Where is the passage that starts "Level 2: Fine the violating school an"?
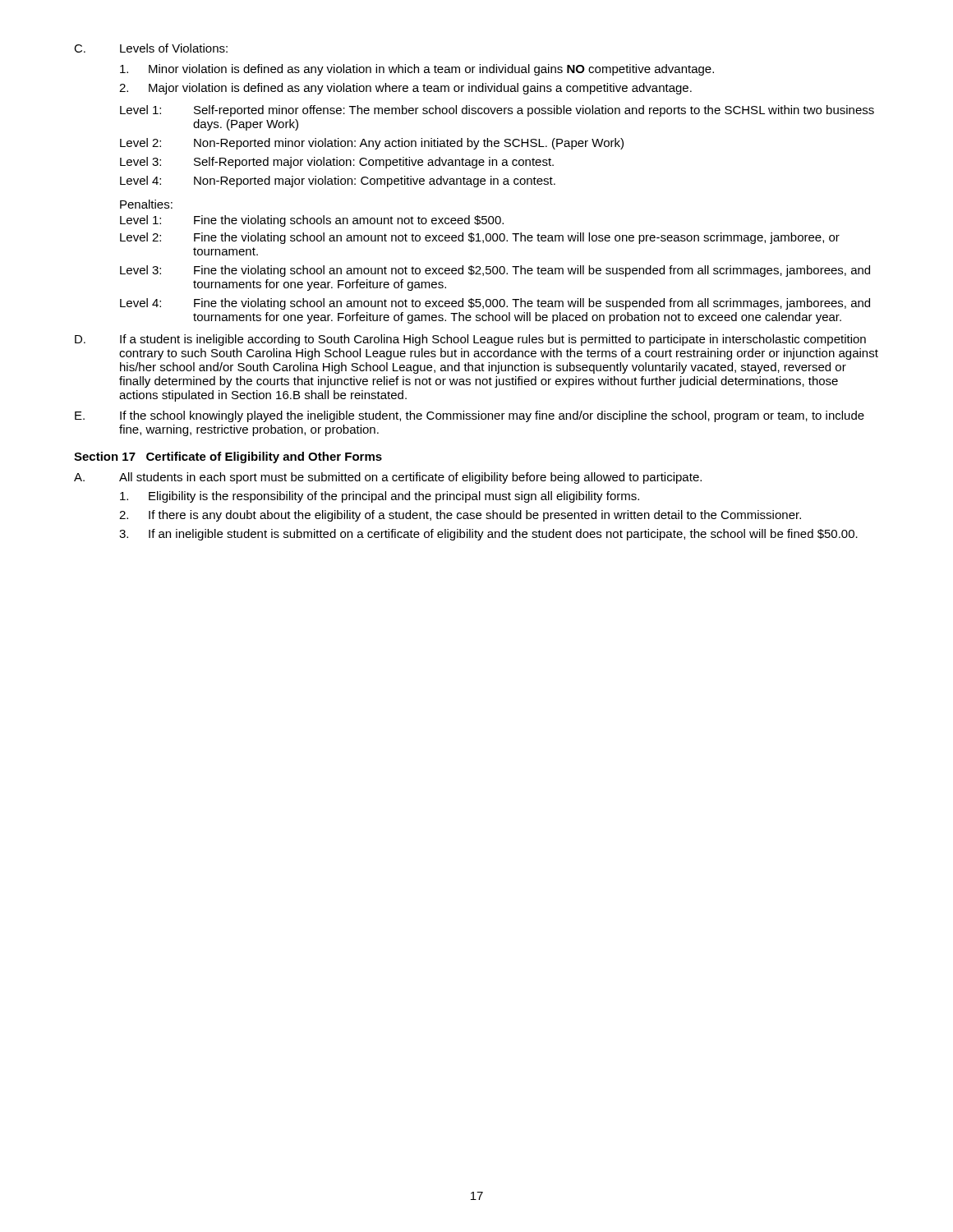 pyautogui.click(x=499, y=244)
